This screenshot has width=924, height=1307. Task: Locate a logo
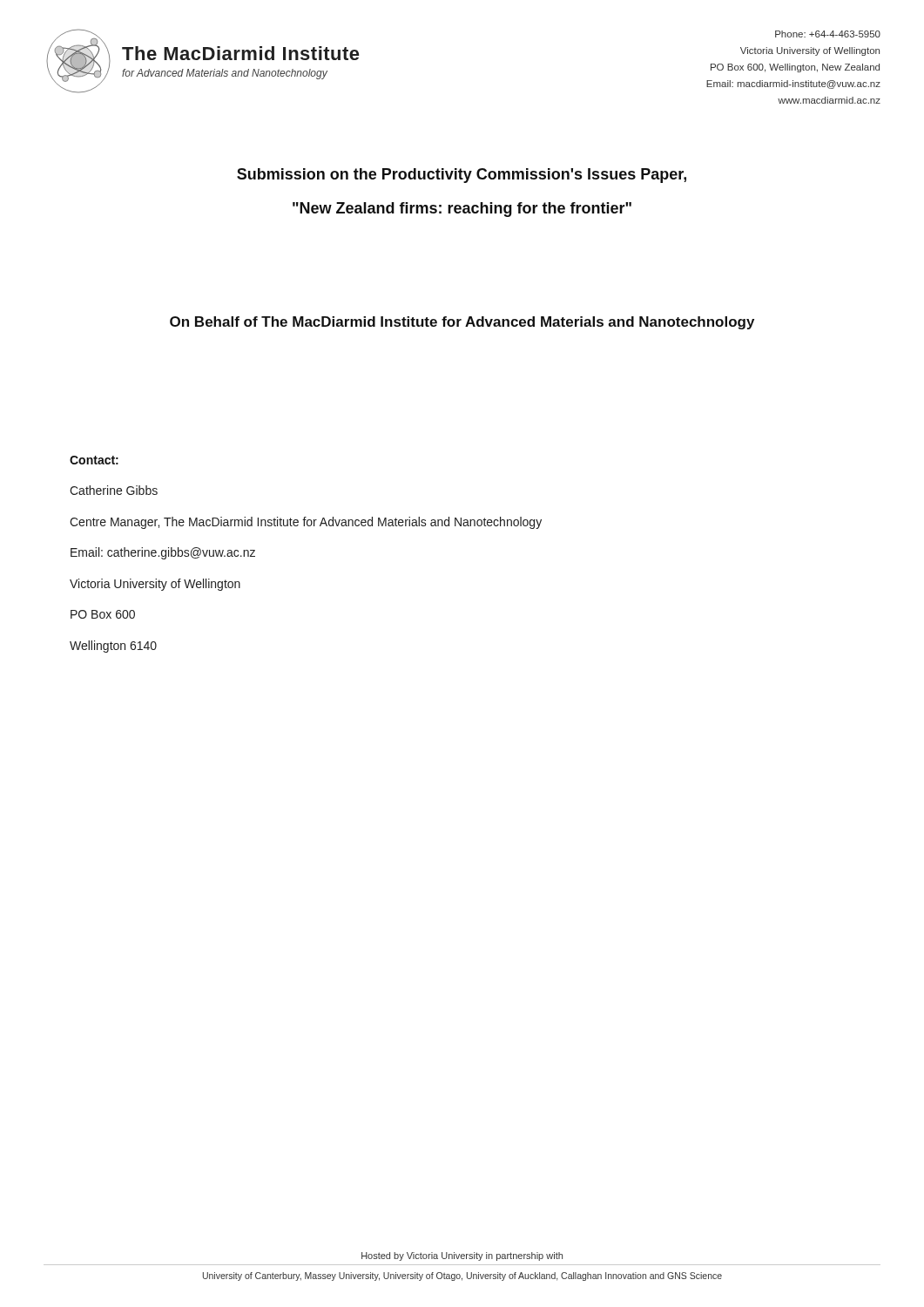point(202,61)
